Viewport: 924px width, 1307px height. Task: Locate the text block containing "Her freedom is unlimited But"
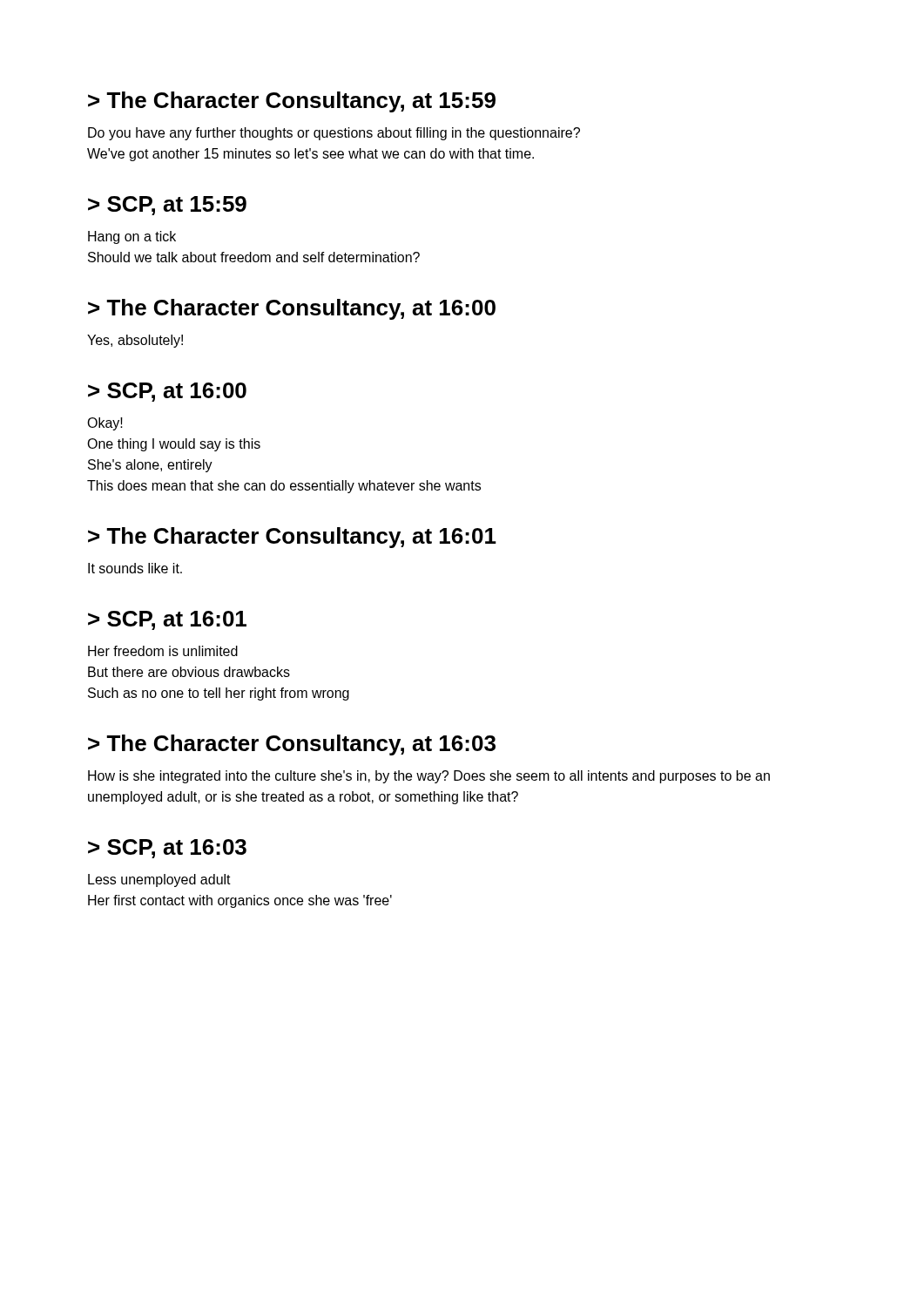coord(218,672)
